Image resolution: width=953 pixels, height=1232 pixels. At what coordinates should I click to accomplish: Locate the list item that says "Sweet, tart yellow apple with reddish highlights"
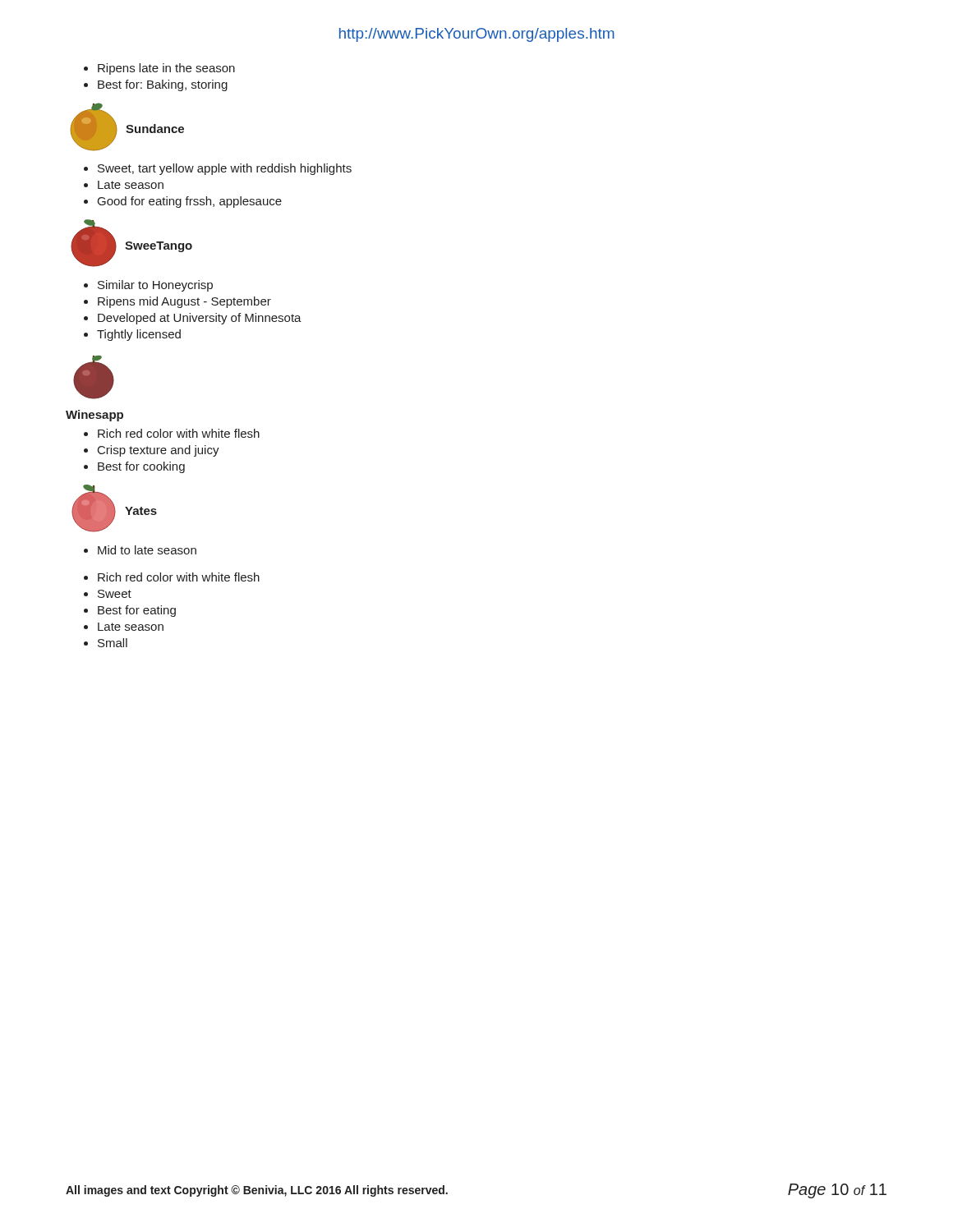[x=218, y=169]
